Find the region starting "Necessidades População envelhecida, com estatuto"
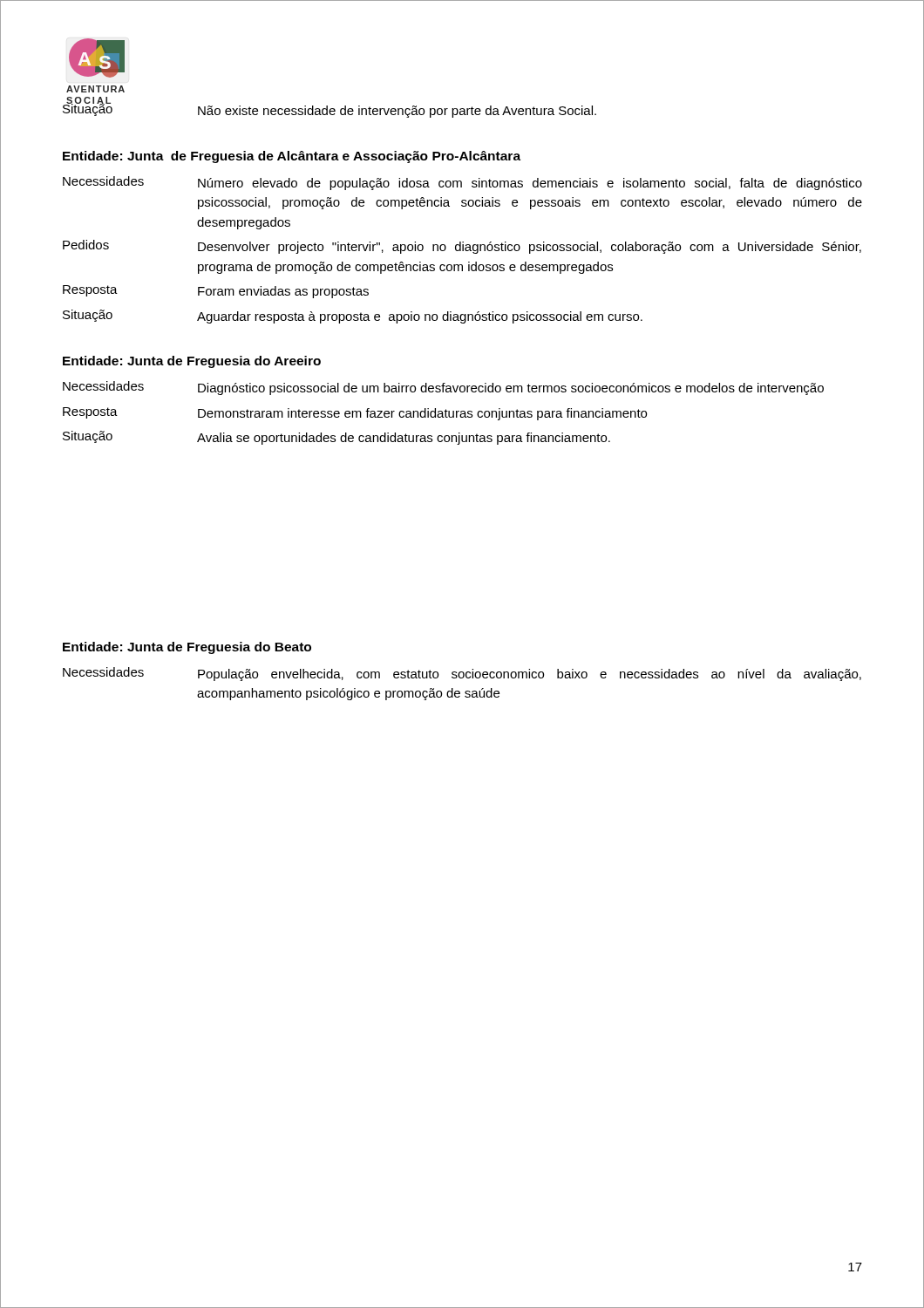924x1308 pixels. tap(462, 684)
